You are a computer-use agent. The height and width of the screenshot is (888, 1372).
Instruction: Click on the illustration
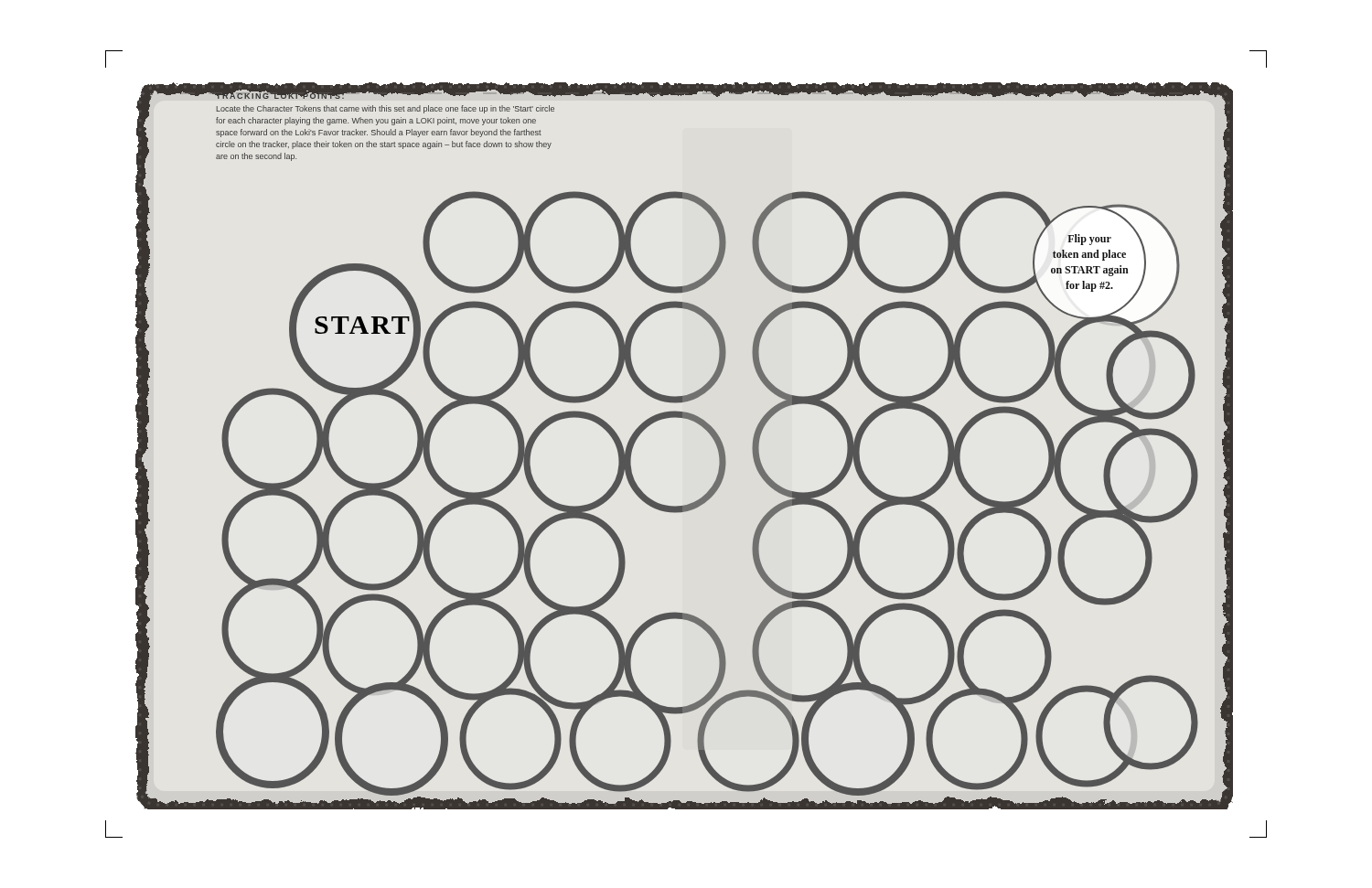tap(684, 446)
